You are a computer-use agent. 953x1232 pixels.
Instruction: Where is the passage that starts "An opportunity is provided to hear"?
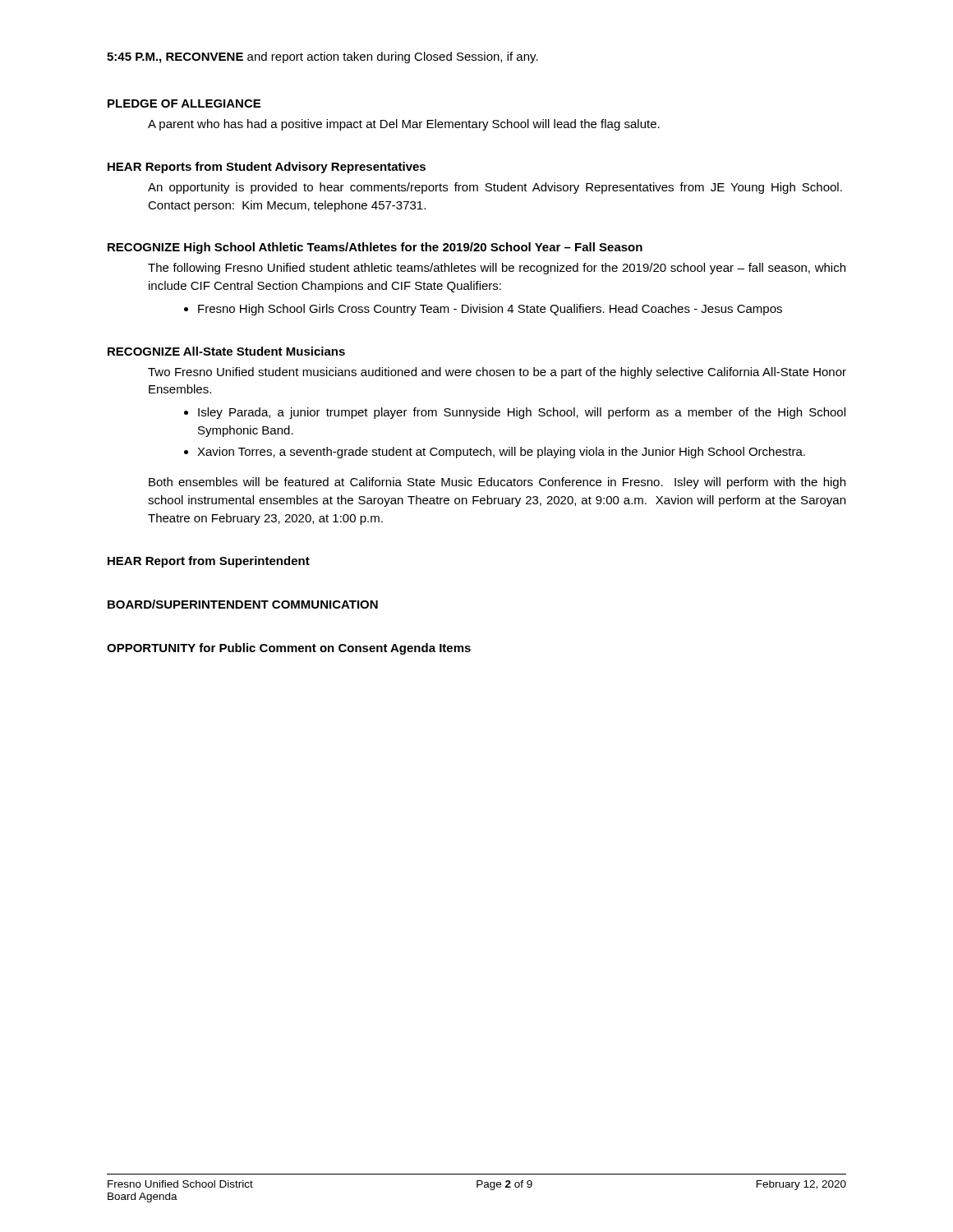pyautogui.click(x=497, y=196)
